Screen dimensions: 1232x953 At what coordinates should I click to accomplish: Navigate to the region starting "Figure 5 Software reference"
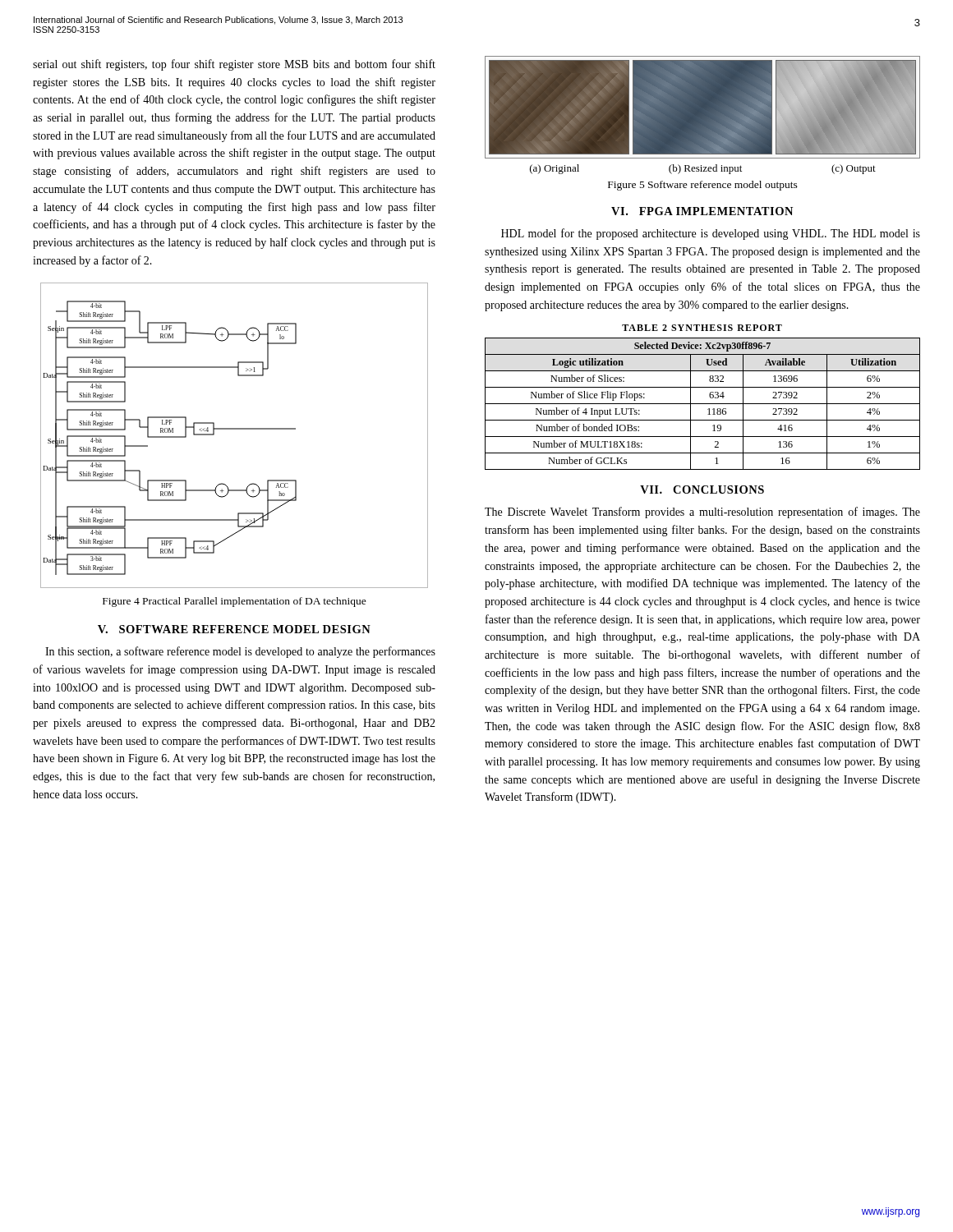tap(702, 184)
